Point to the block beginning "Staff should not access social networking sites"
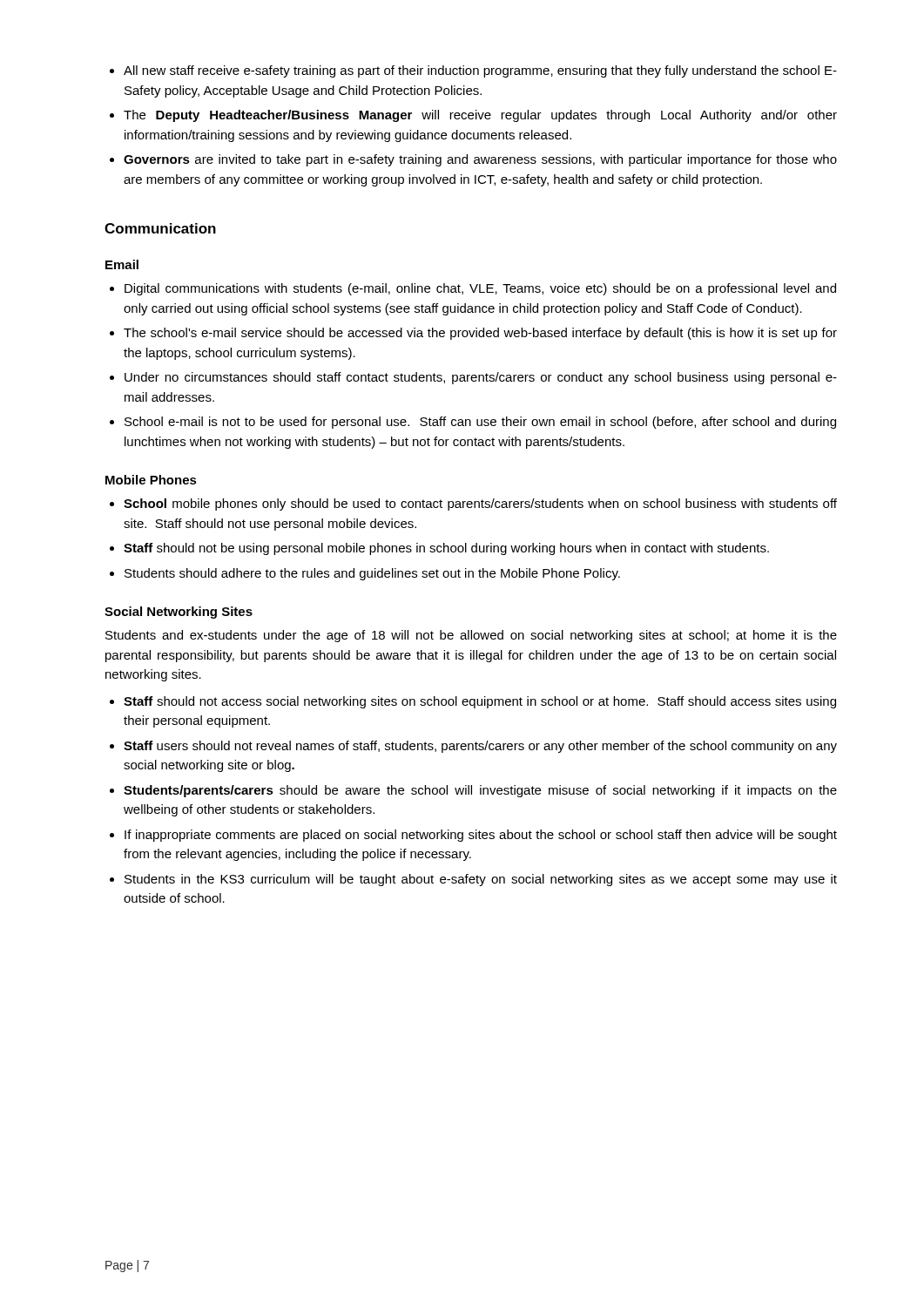924x1307 pixels. click(480, 711)
